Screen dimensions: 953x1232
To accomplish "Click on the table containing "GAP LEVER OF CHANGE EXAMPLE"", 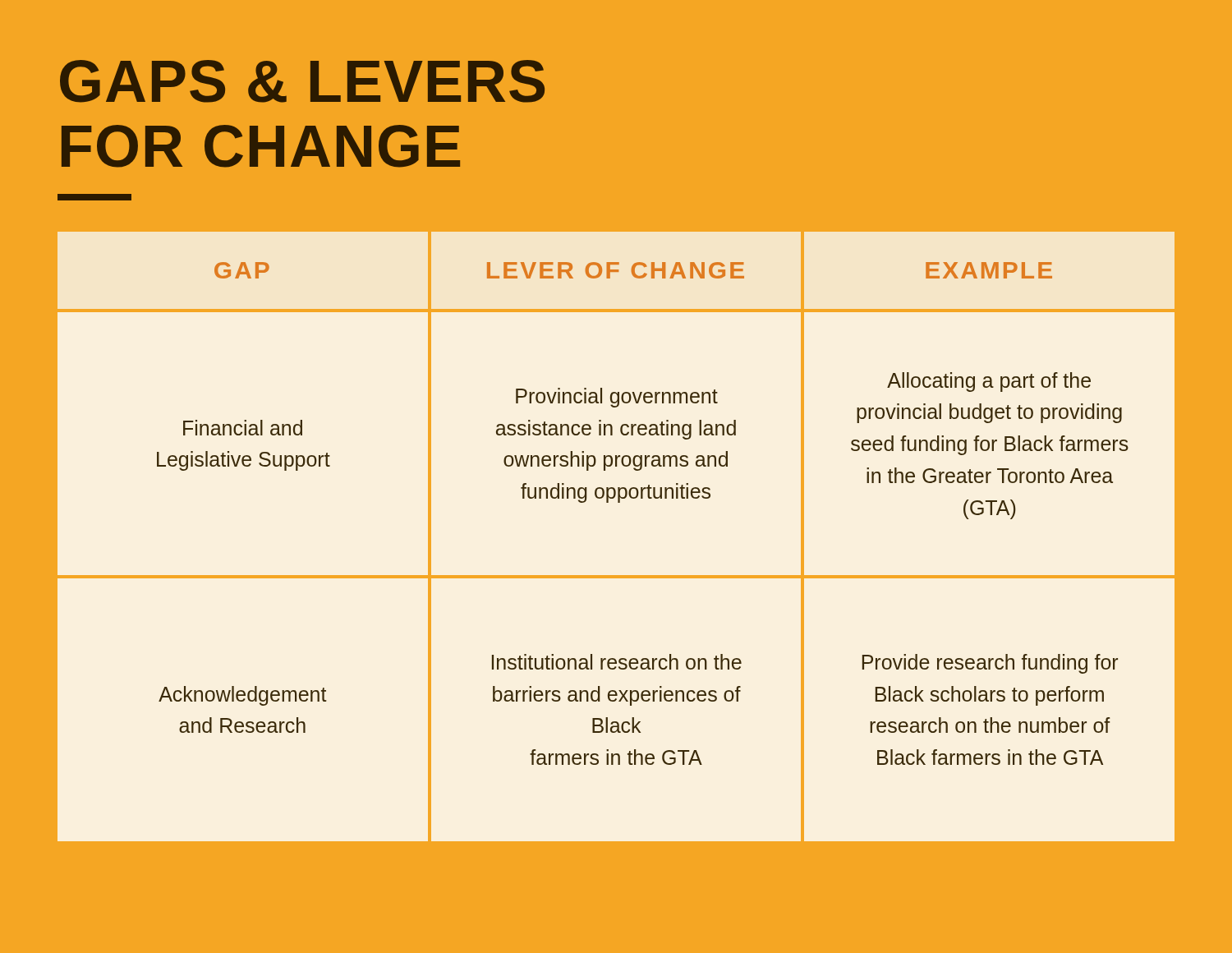I will (616, 537).
